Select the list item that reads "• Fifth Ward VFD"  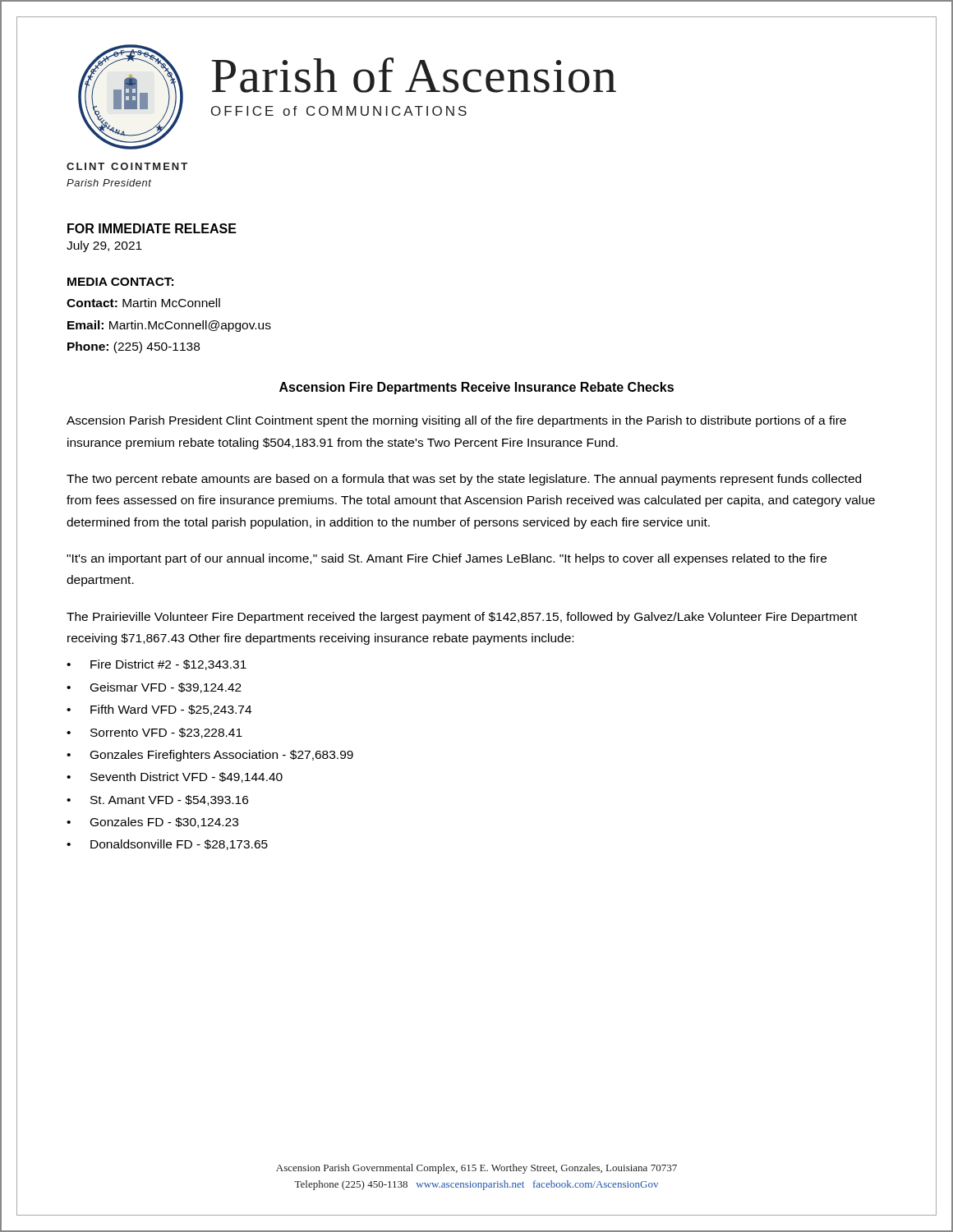[159, 710]
